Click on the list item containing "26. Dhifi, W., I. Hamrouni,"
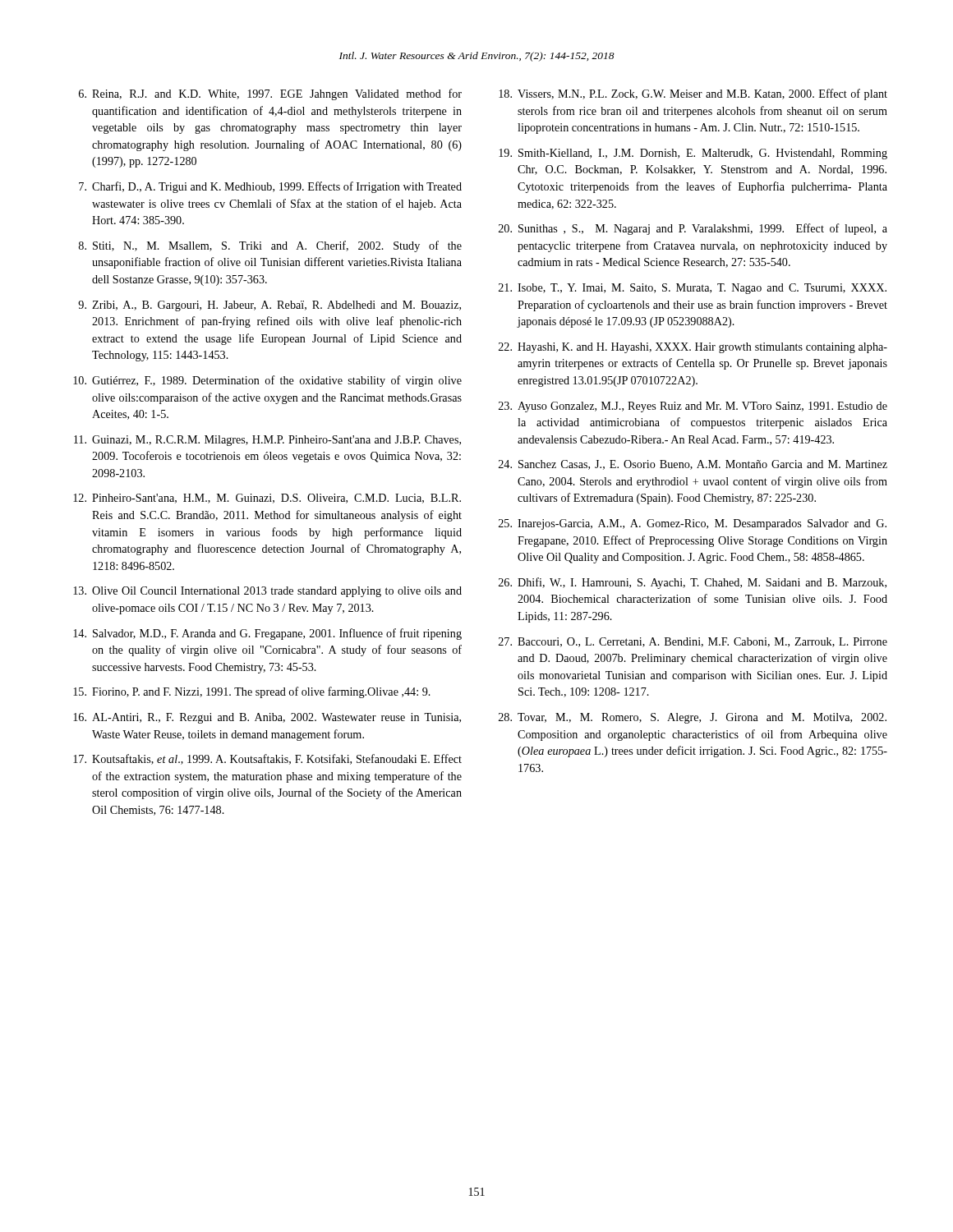 tap(689, 599)
